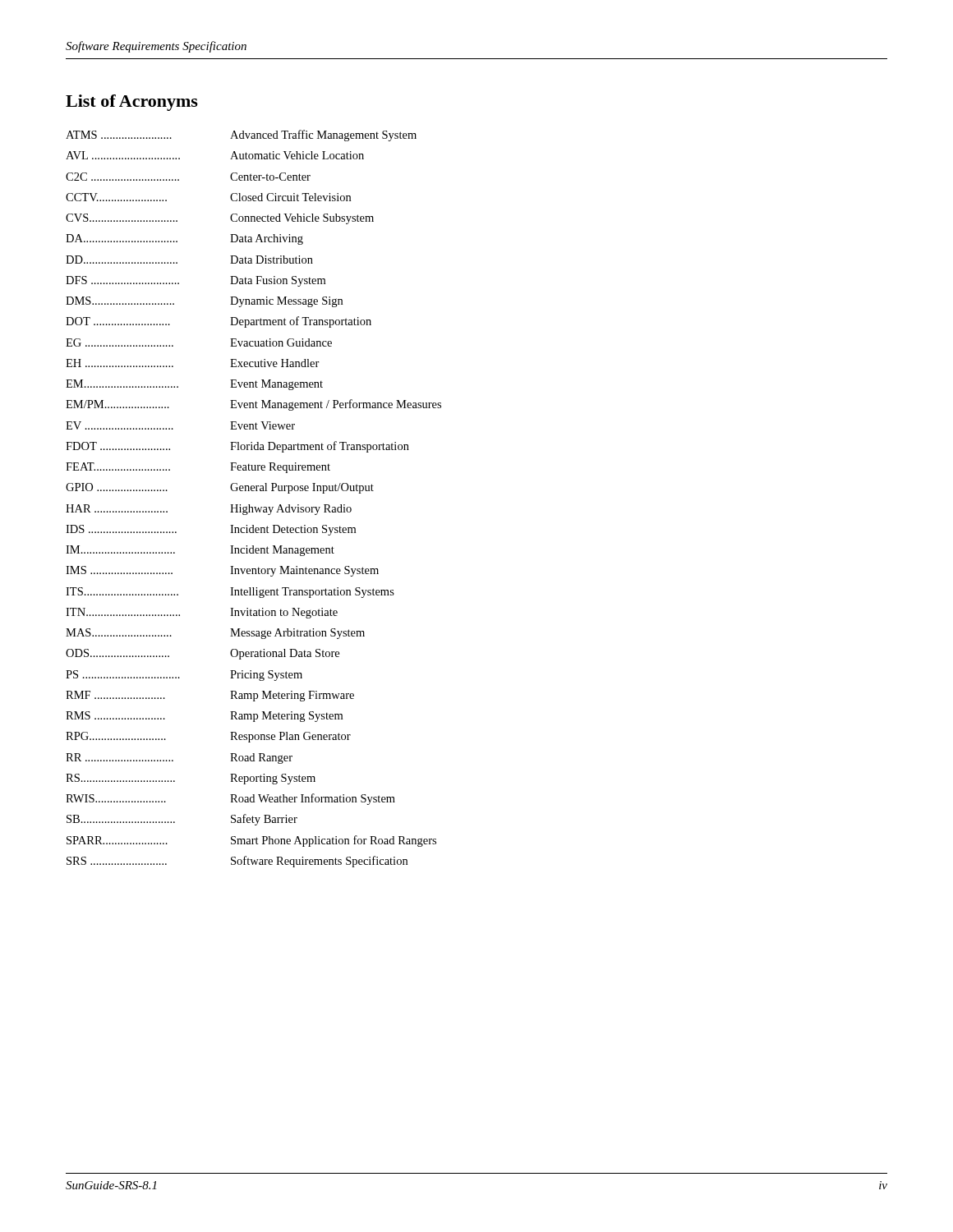
Task: Point to the block starting "CCTV........................ Closed Circuit Television"
Action: click(86, 197)
